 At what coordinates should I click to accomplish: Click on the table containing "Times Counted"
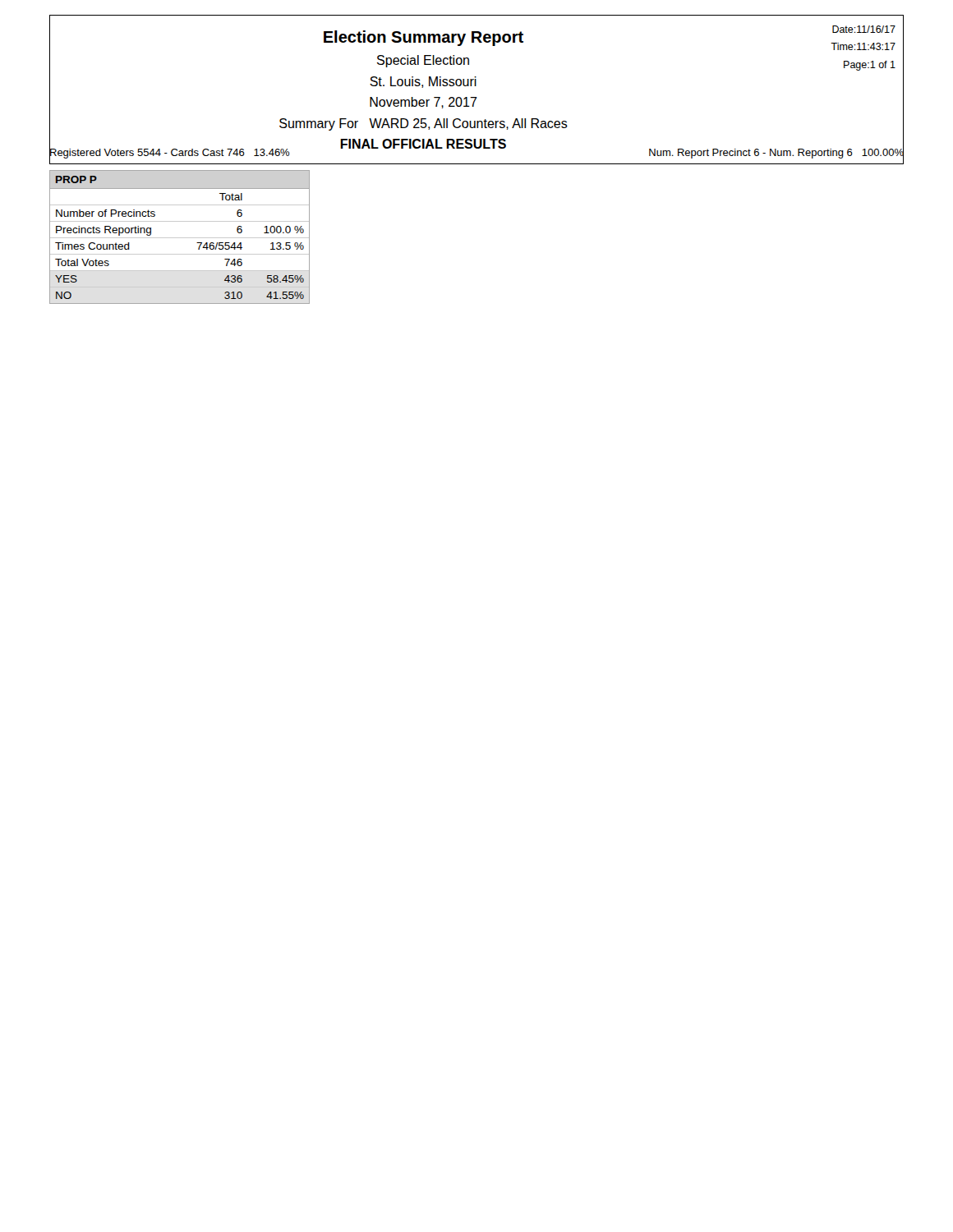[x=179, y=237]
